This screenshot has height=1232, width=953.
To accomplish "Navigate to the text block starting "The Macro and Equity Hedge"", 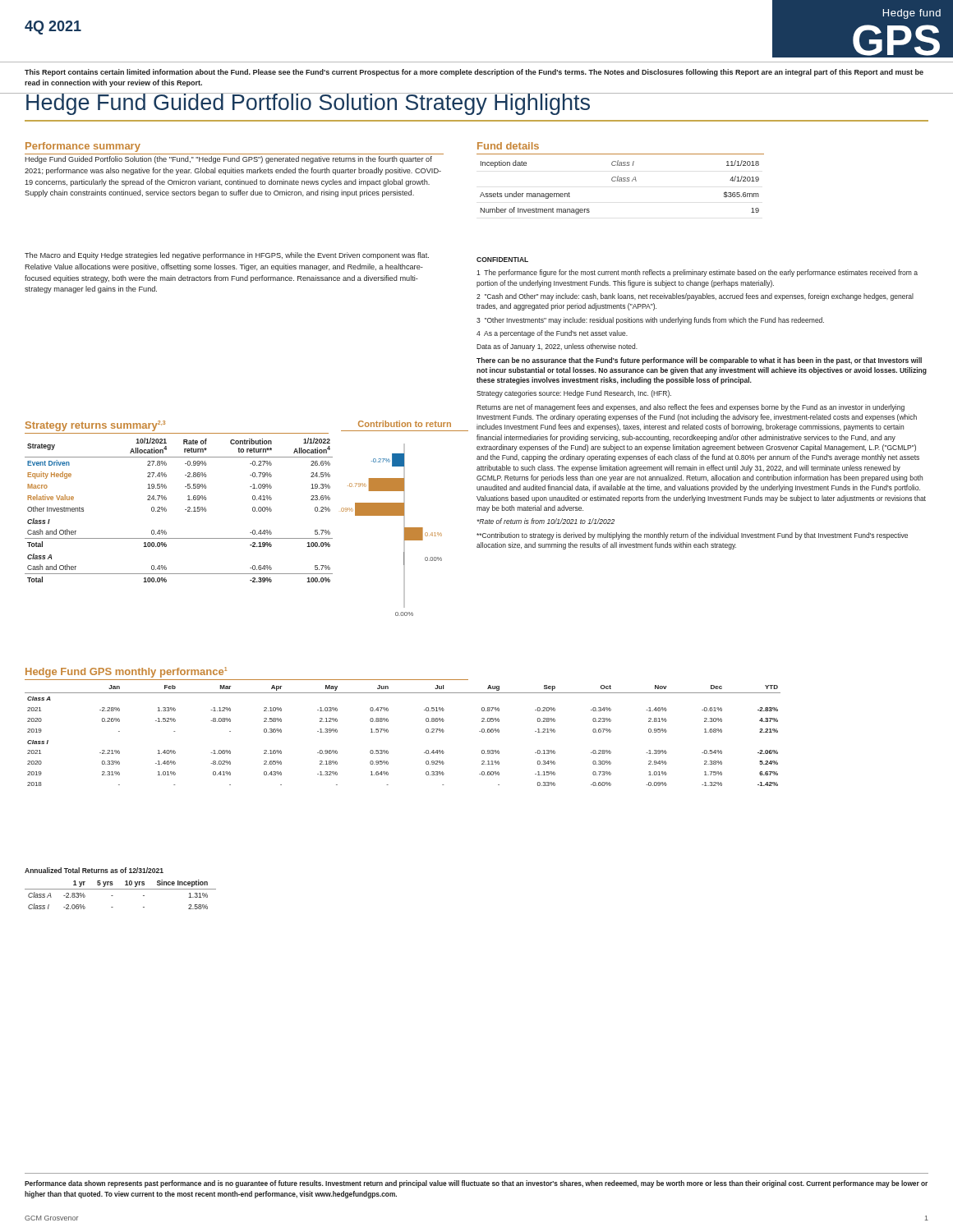I will coord(227,272).
